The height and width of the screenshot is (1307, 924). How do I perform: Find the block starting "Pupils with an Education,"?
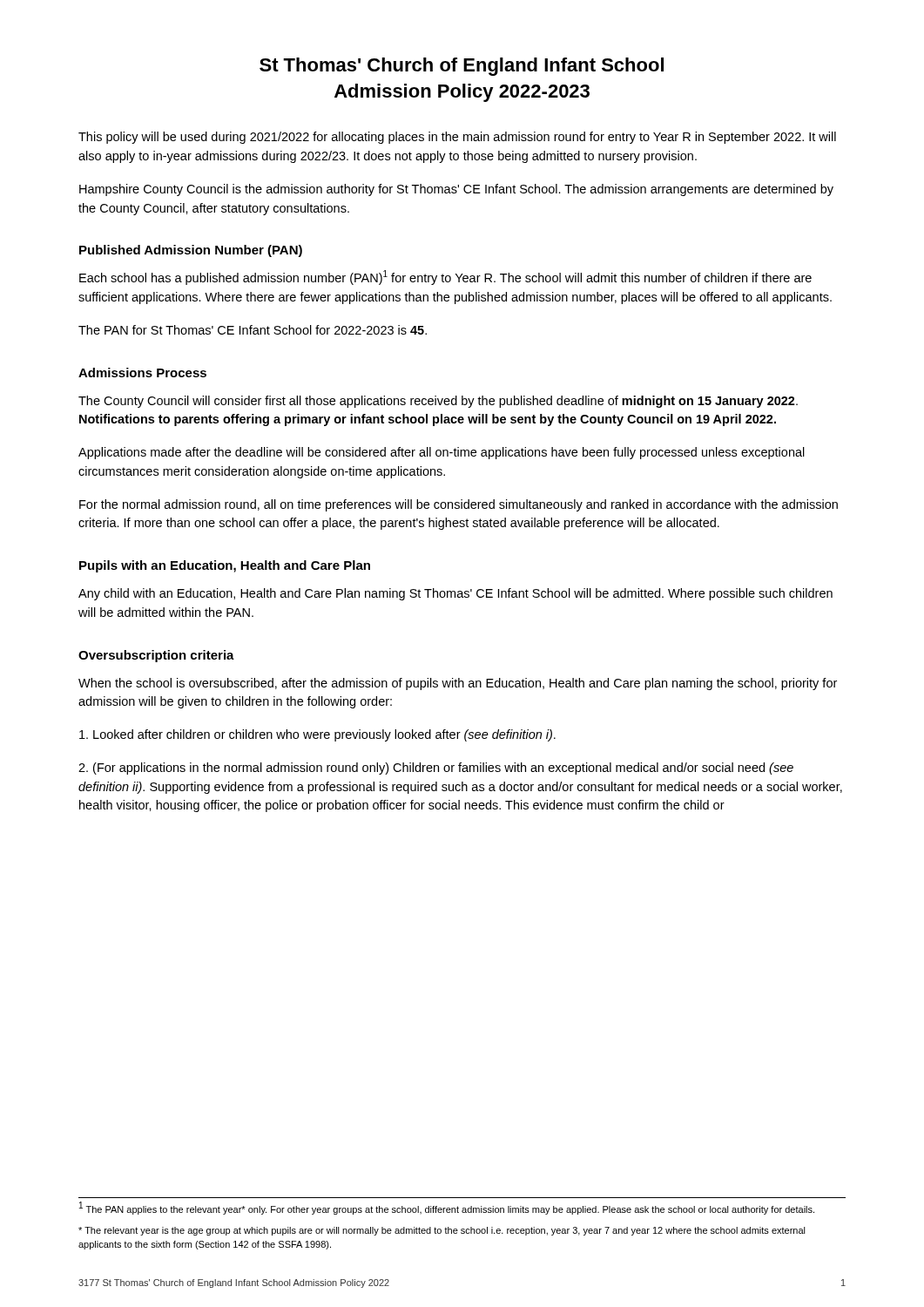(x=225, y=565)
